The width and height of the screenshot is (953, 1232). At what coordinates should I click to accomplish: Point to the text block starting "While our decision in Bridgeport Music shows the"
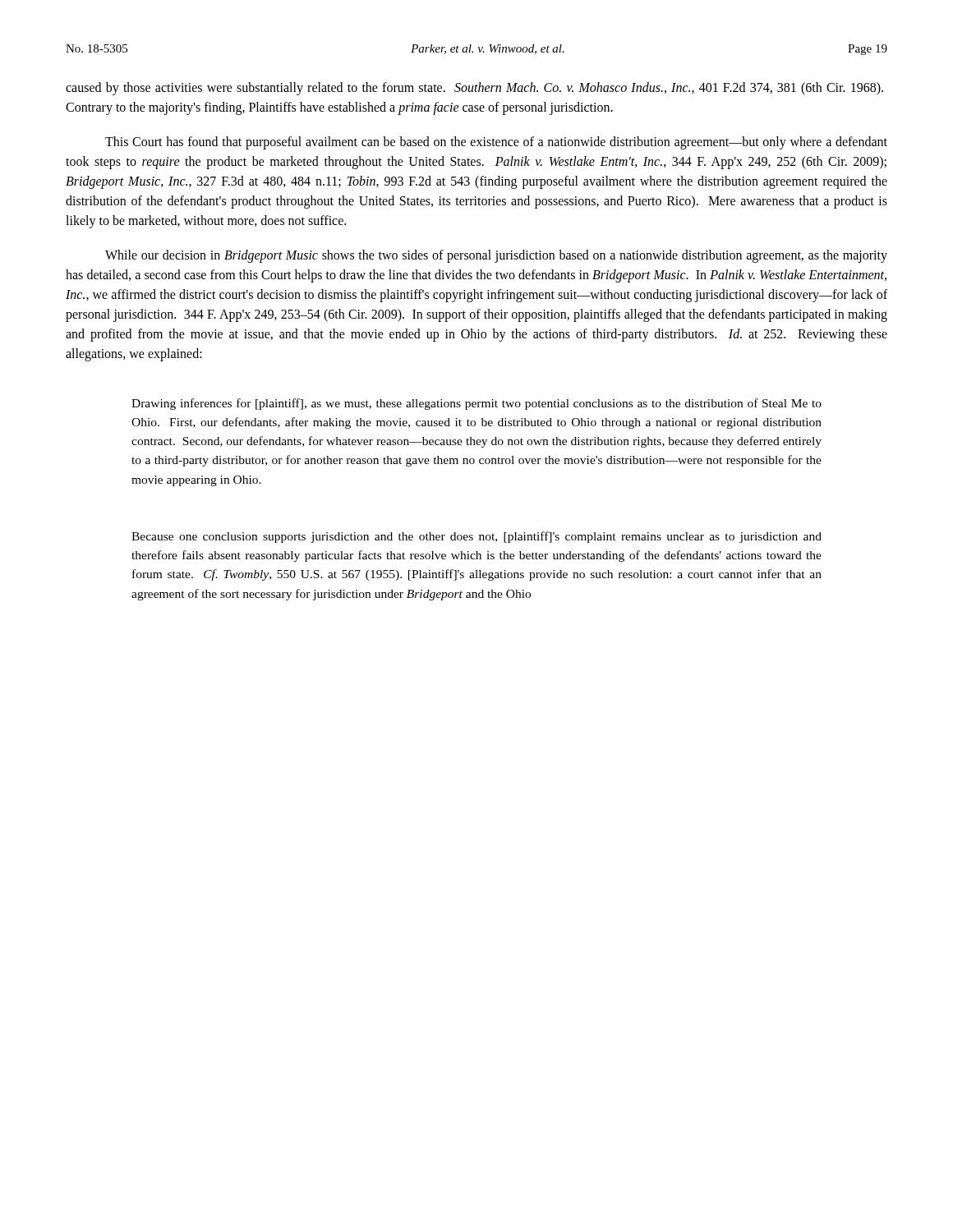pyautogui.click(x=476, y=304)
